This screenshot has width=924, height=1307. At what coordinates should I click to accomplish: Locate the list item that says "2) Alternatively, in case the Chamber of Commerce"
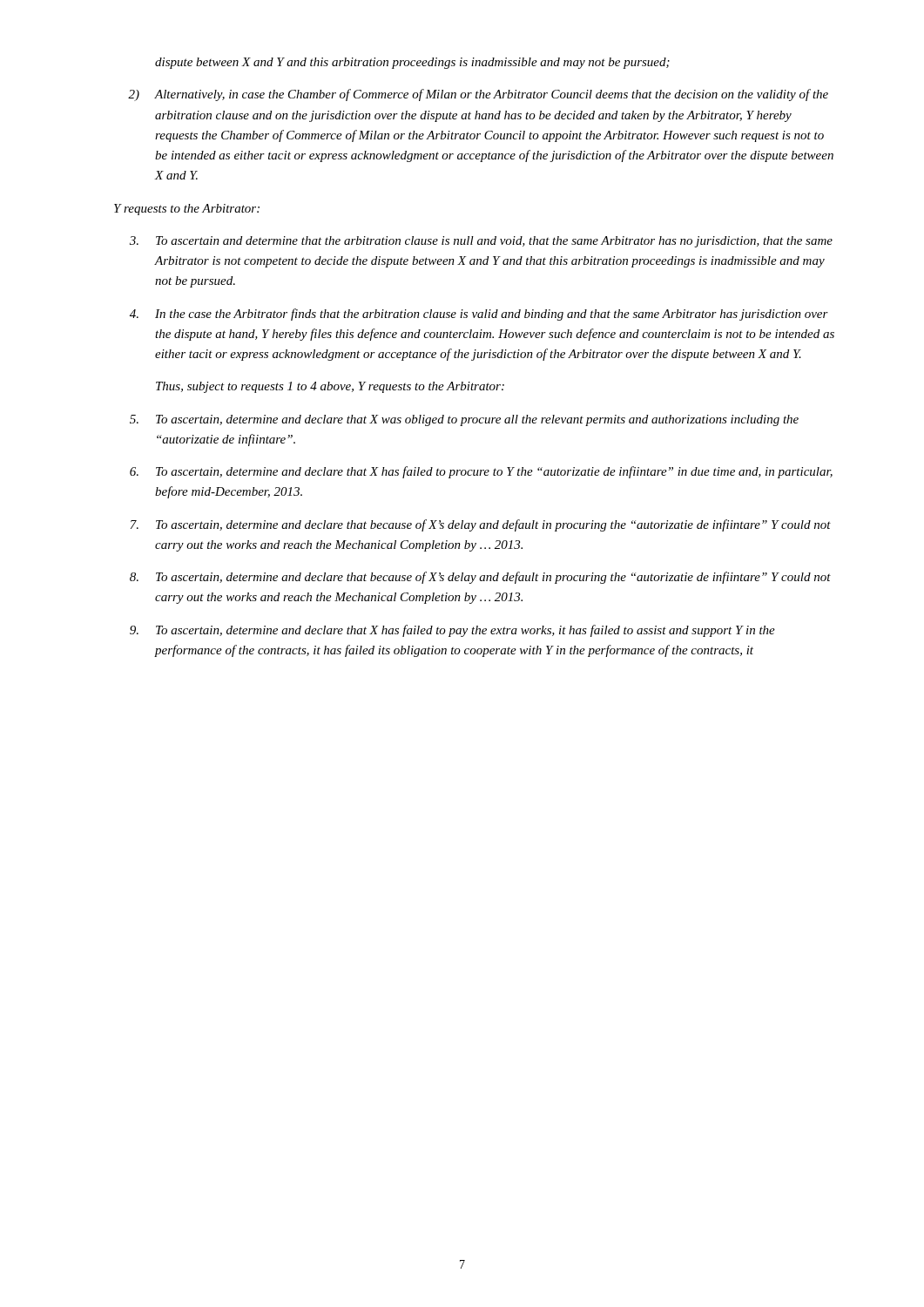tap(475, 135)
